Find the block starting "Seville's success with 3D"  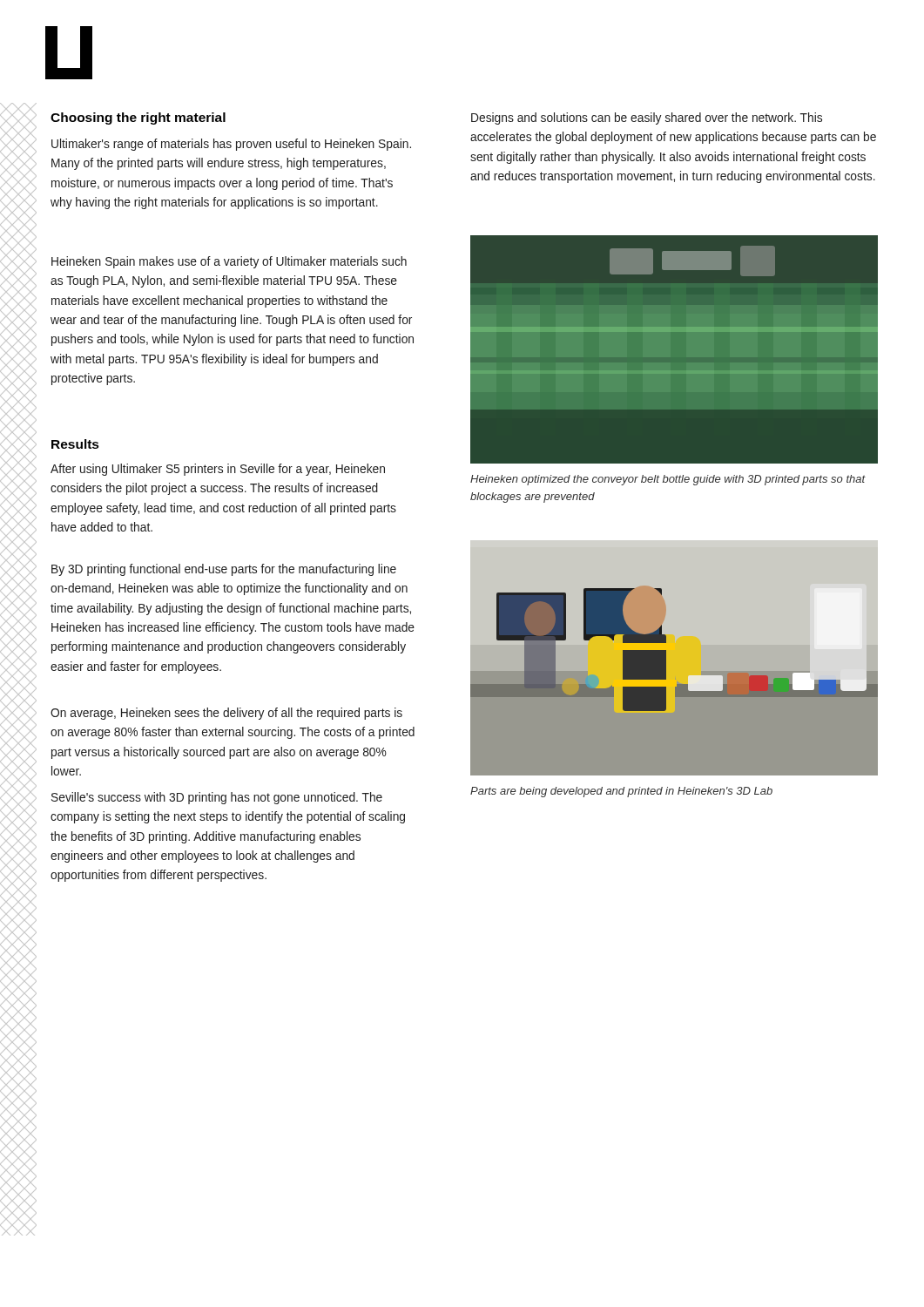pyautogui.click(x=228, y=837)
